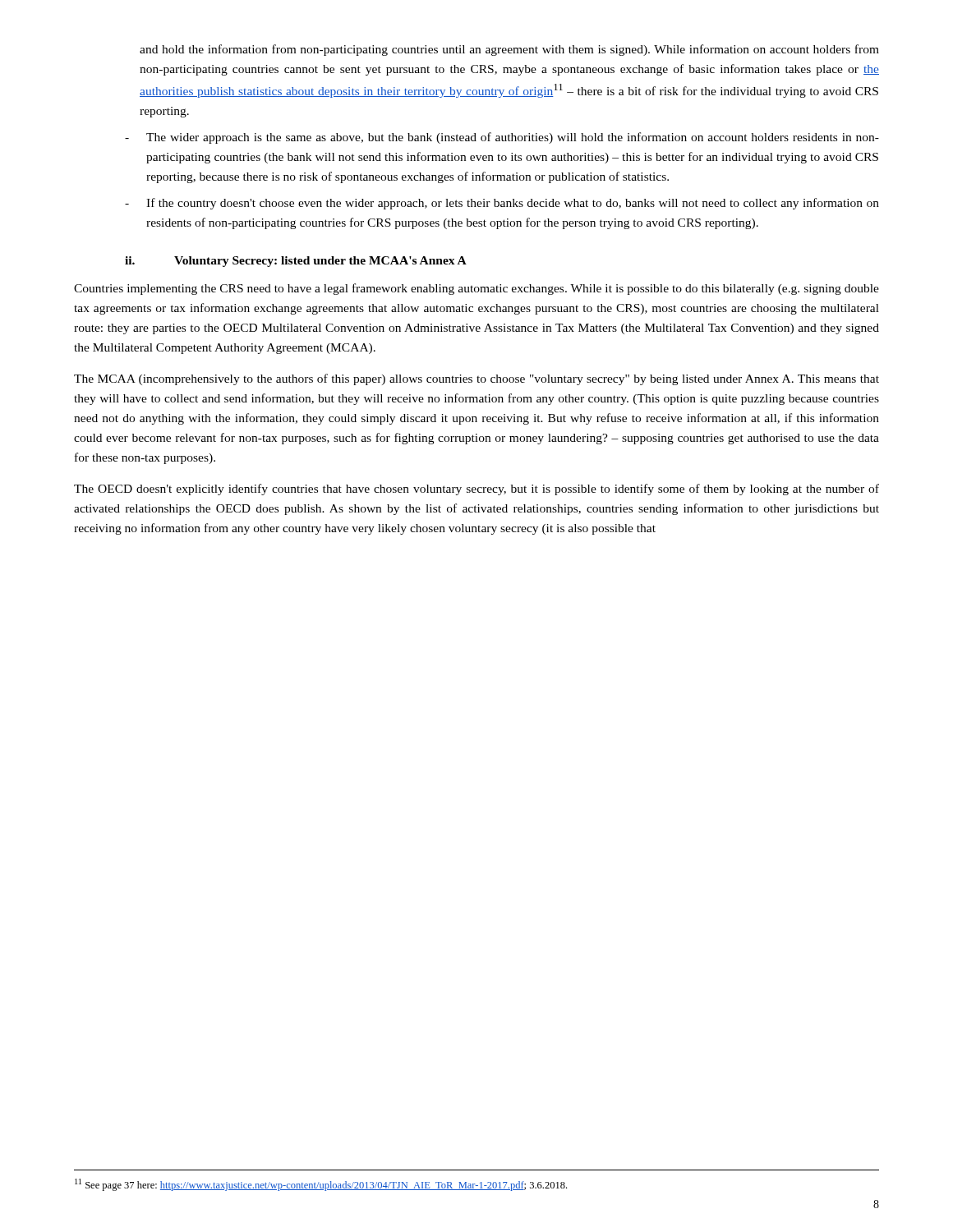Select the element starting "- If the country doesn't"
Viewport: 953px width, 1232px height.
(502, 213)
